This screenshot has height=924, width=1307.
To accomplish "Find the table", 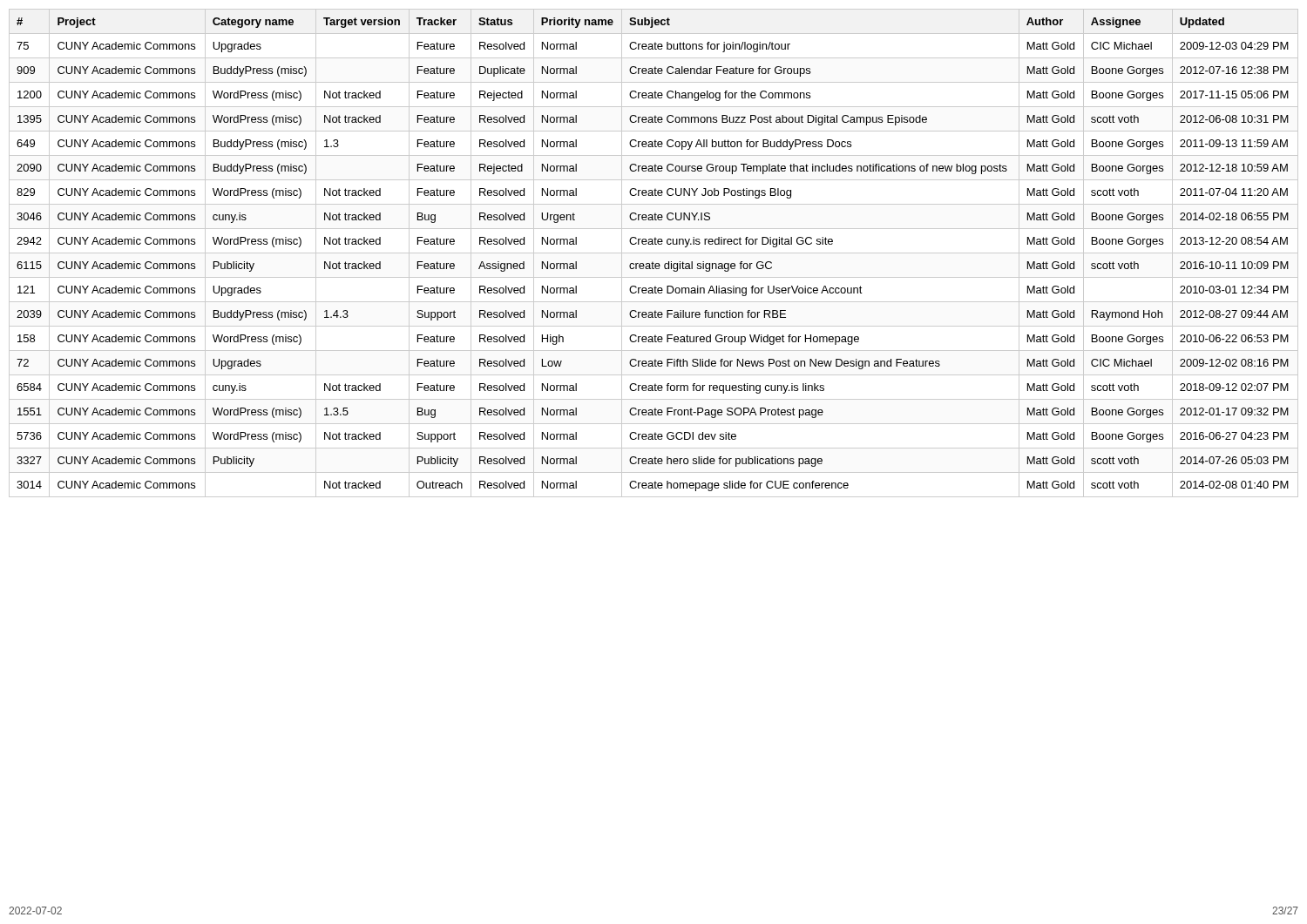I will tap(654, 253).
